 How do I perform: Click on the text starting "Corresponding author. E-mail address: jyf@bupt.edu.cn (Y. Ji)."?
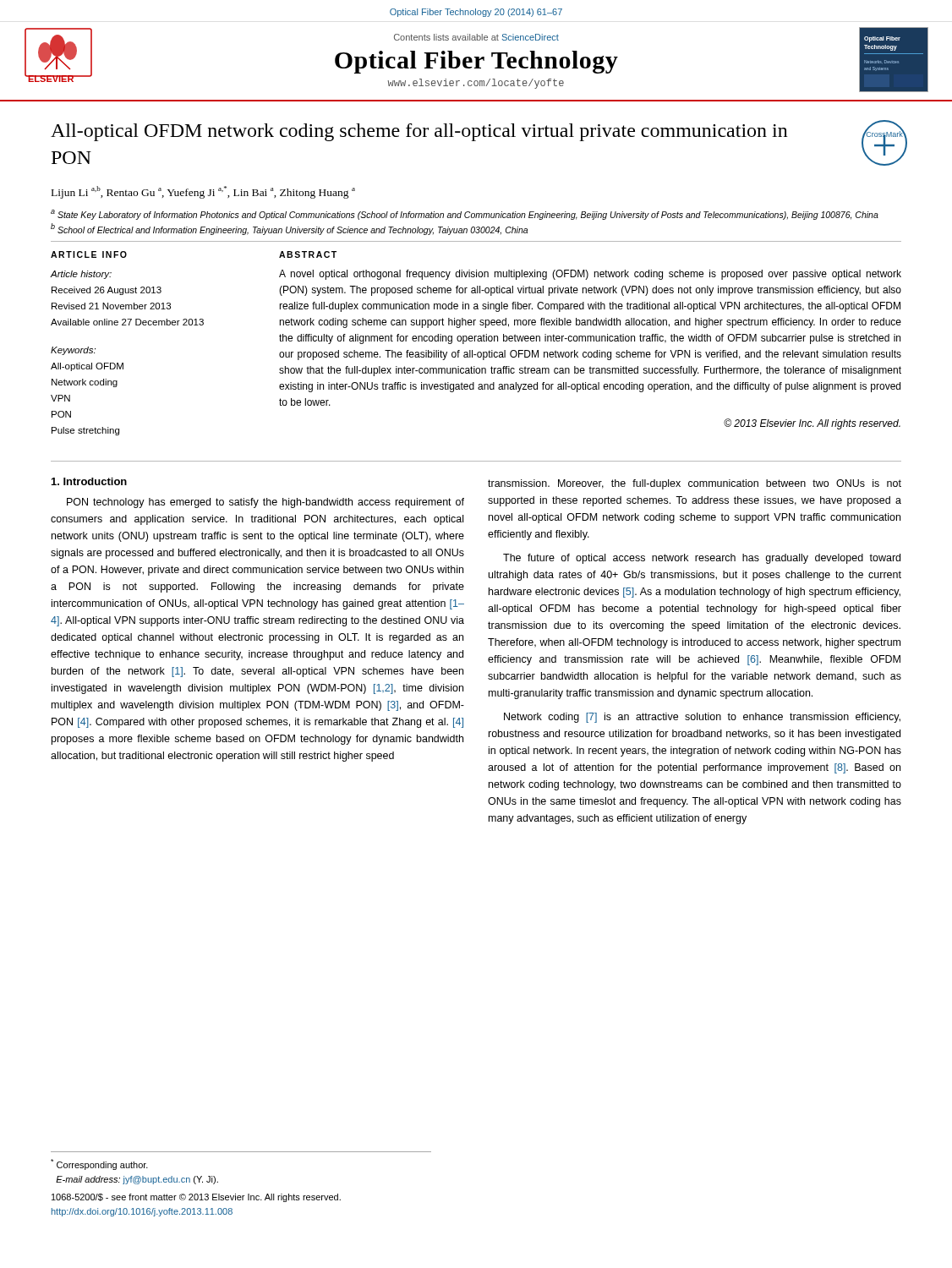tap(135, 1171)
